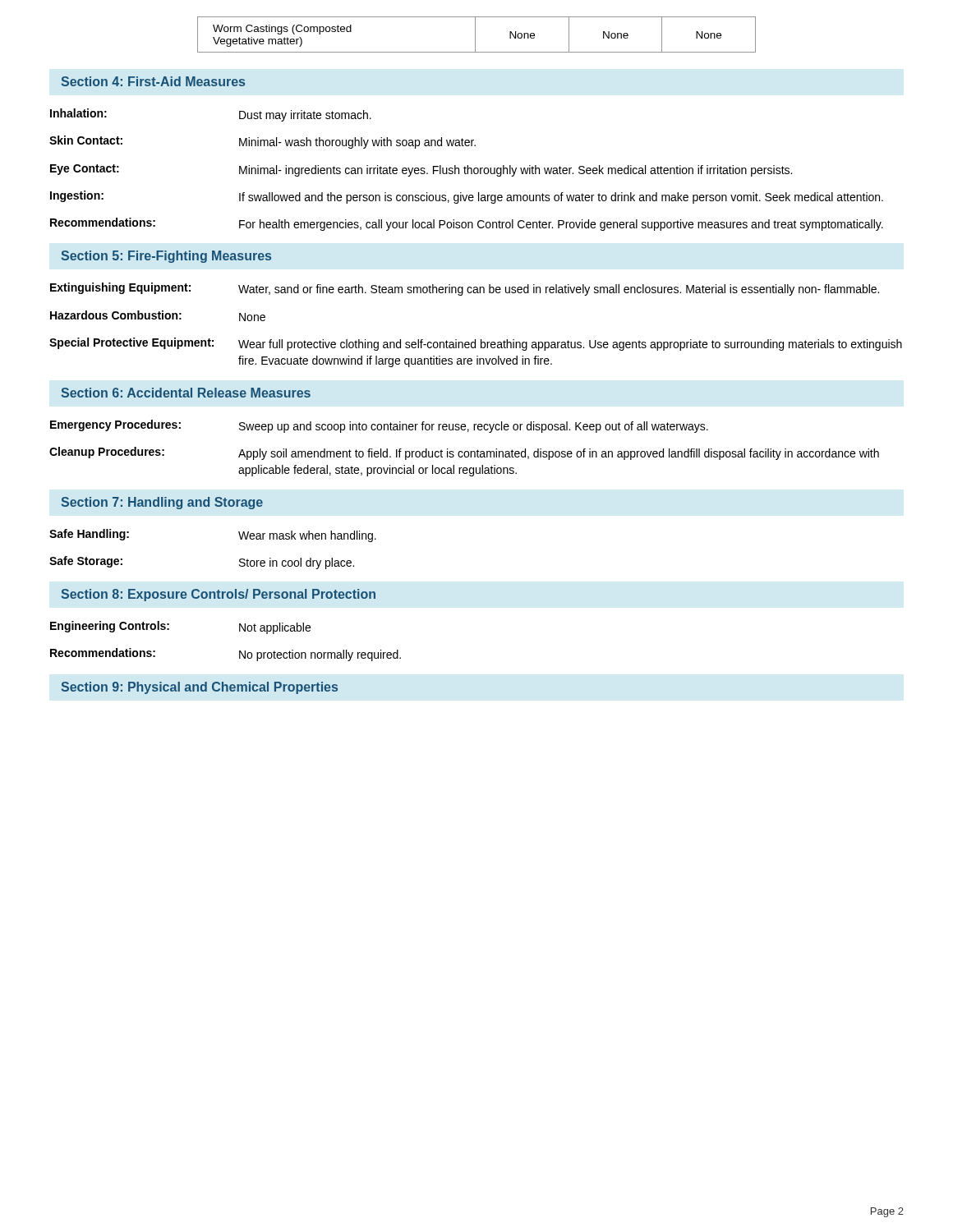Point to the section header beginning "Section 7: Handling"

tap(162, 503)
